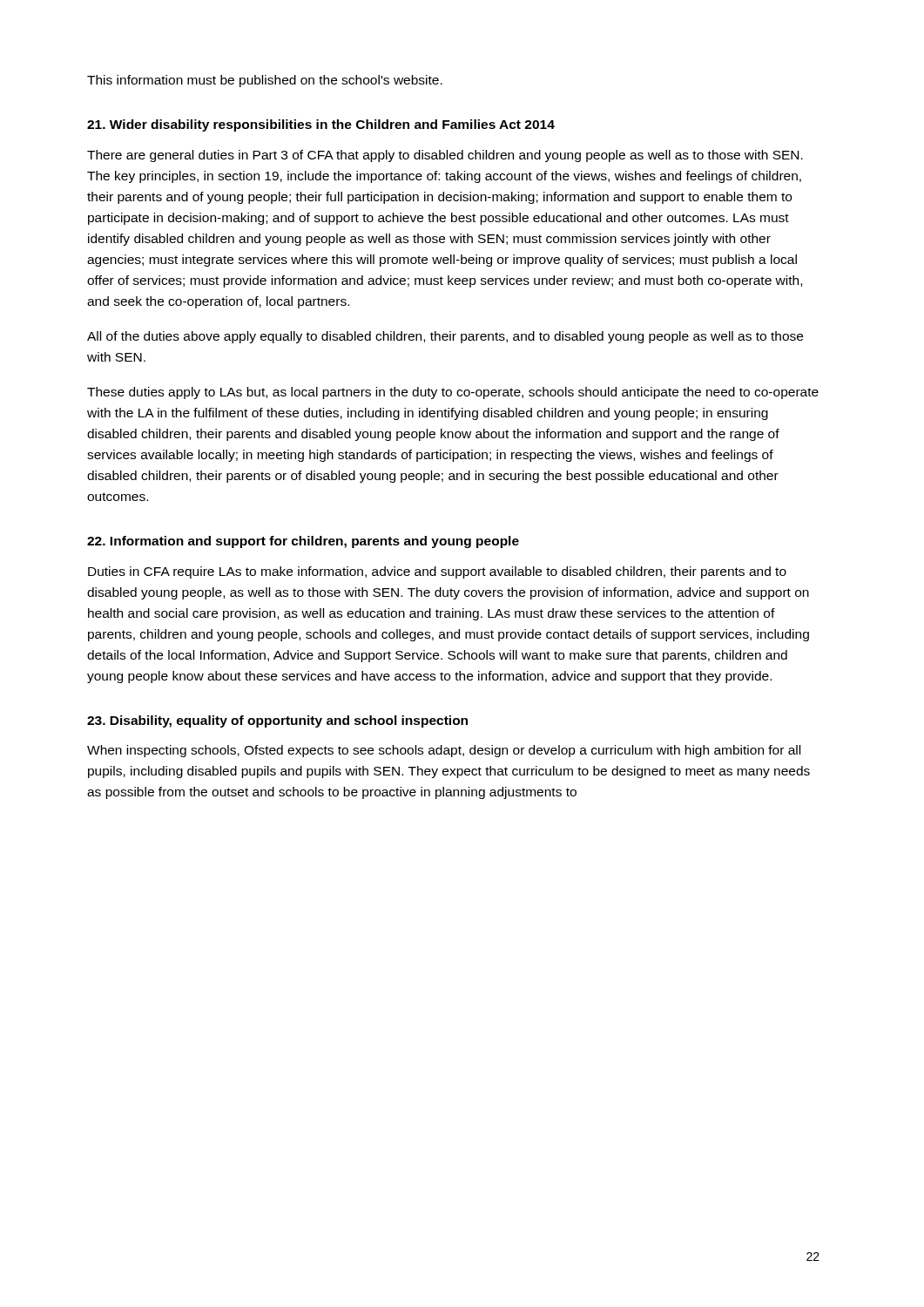This screenshot has height=1307, width=924.
Task: Point to the region starting "All of the duties above apply"
Action: [x=445, y=346]
